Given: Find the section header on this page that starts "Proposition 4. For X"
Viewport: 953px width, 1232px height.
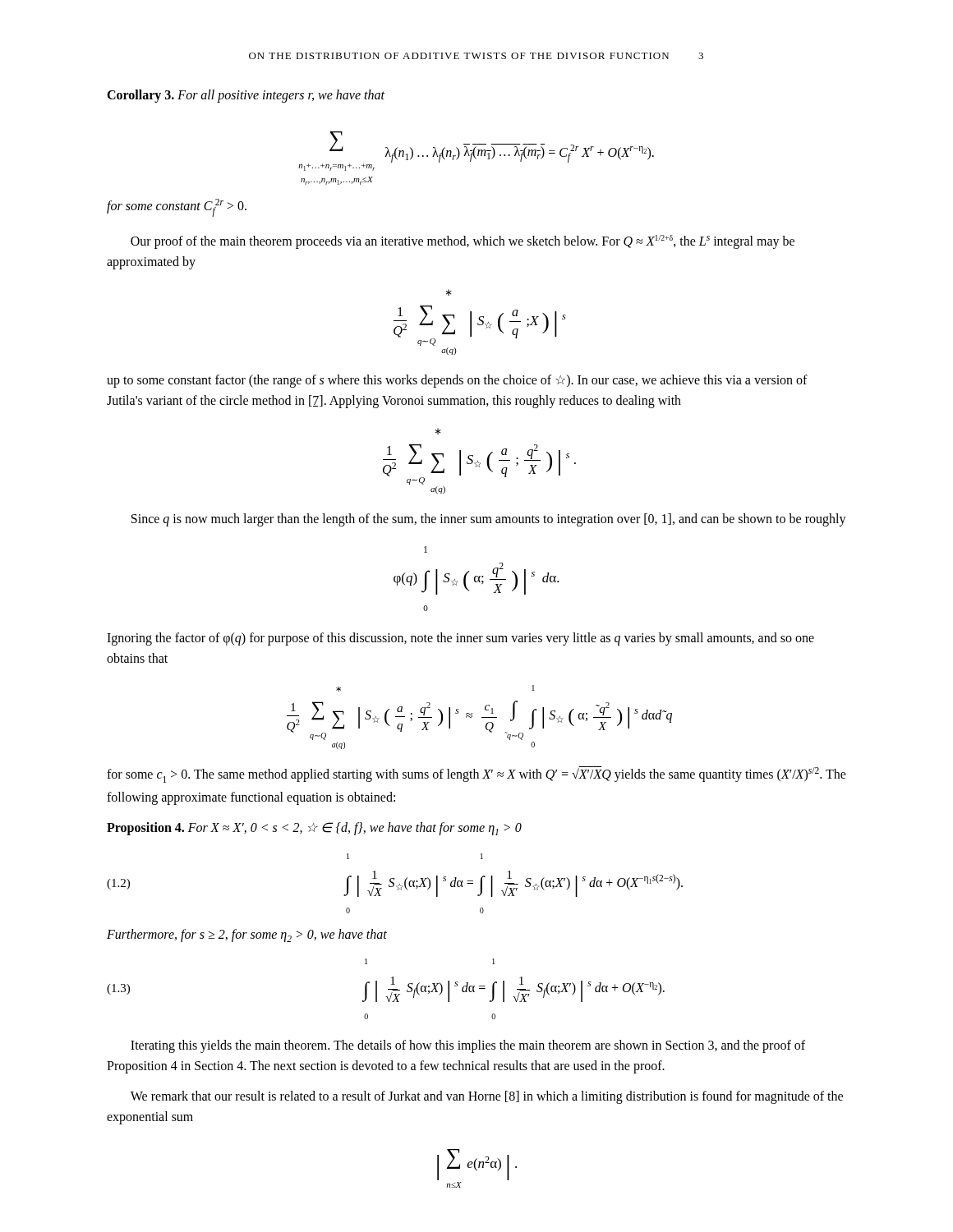Looking at the screenshot, I should point(314,829).
